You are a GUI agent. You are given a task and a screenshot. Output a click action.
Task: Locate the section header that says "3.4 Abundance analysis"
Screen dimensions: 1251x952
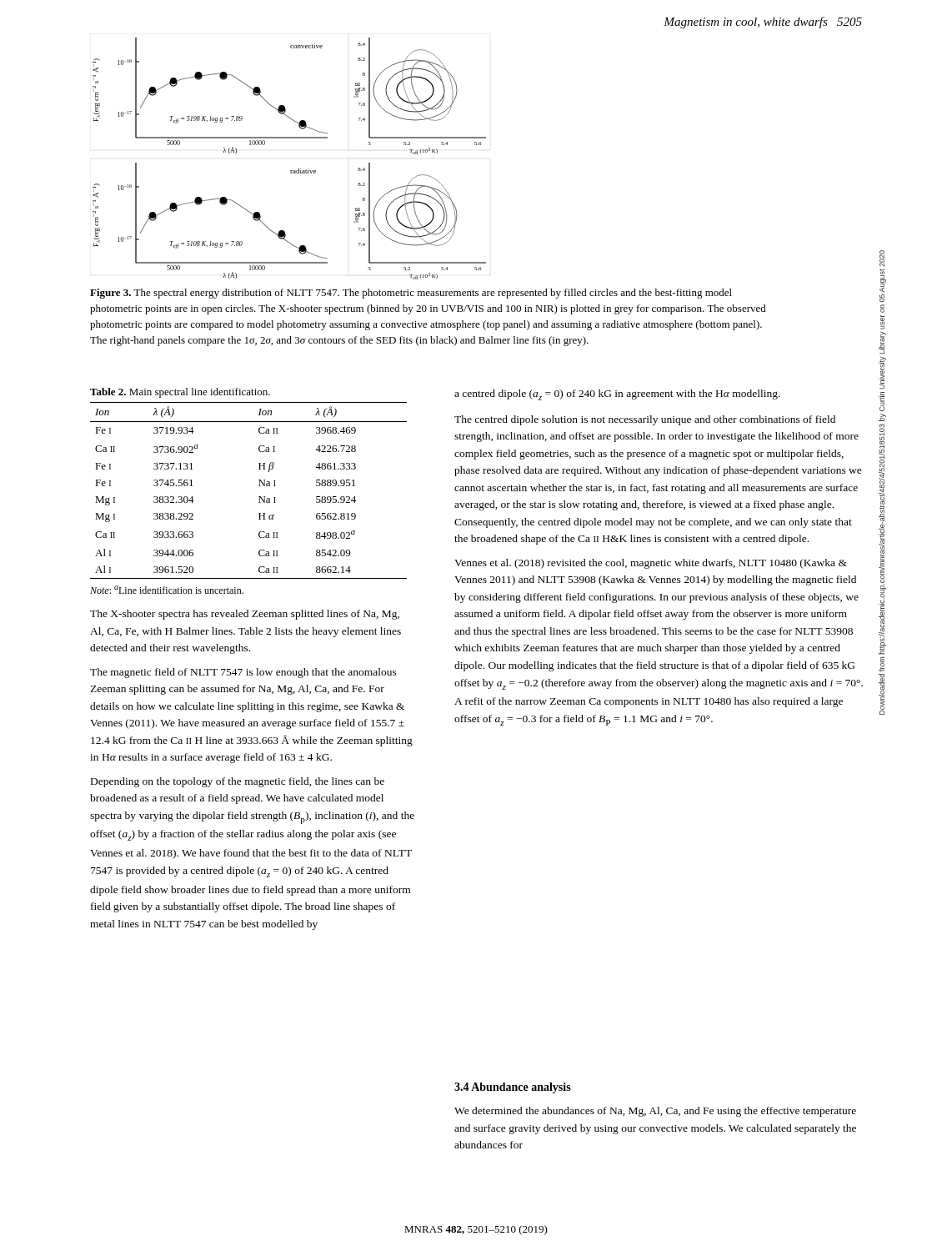click(x=513, y=1087)
